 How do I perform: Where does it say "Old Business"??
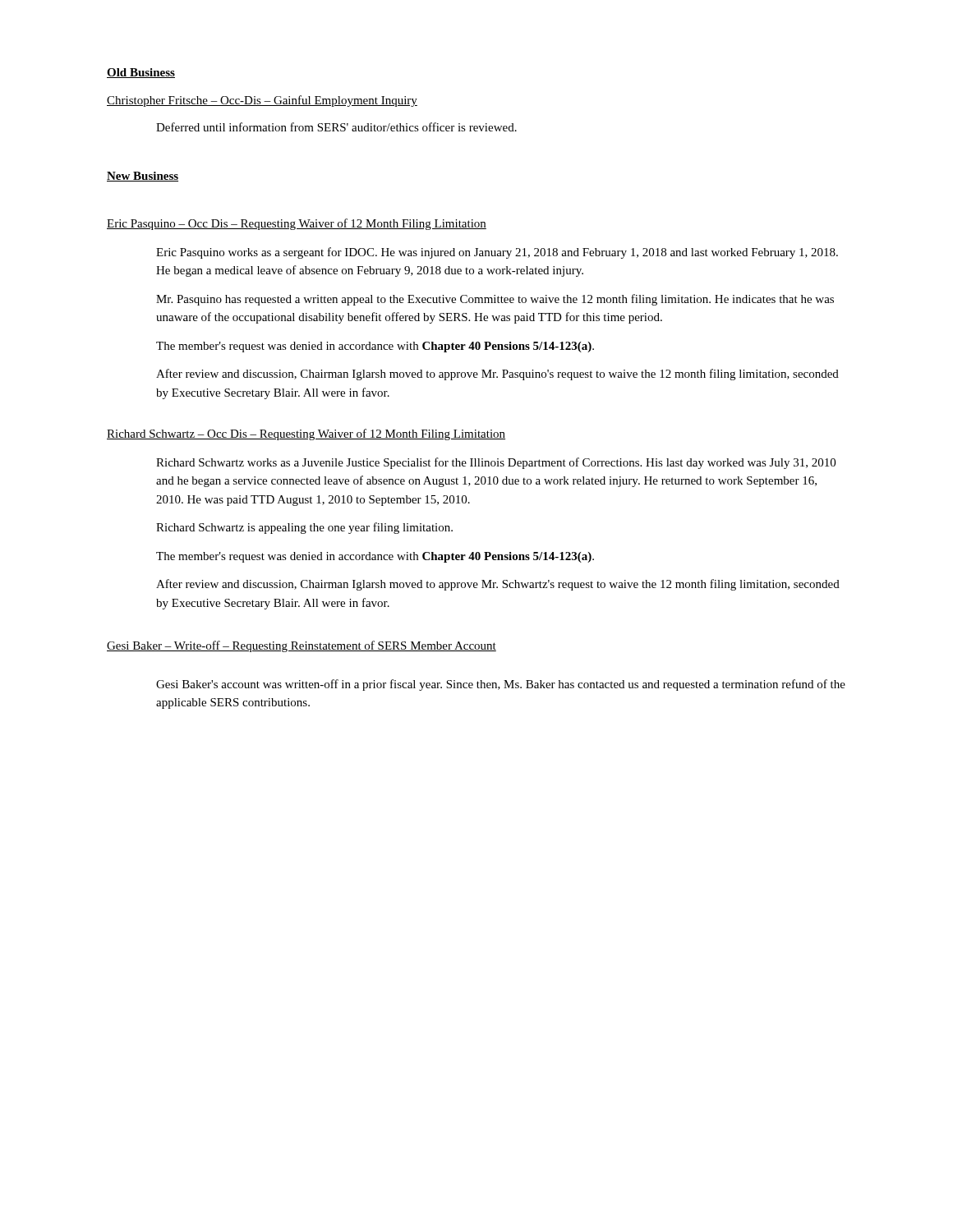click(141, 72)
